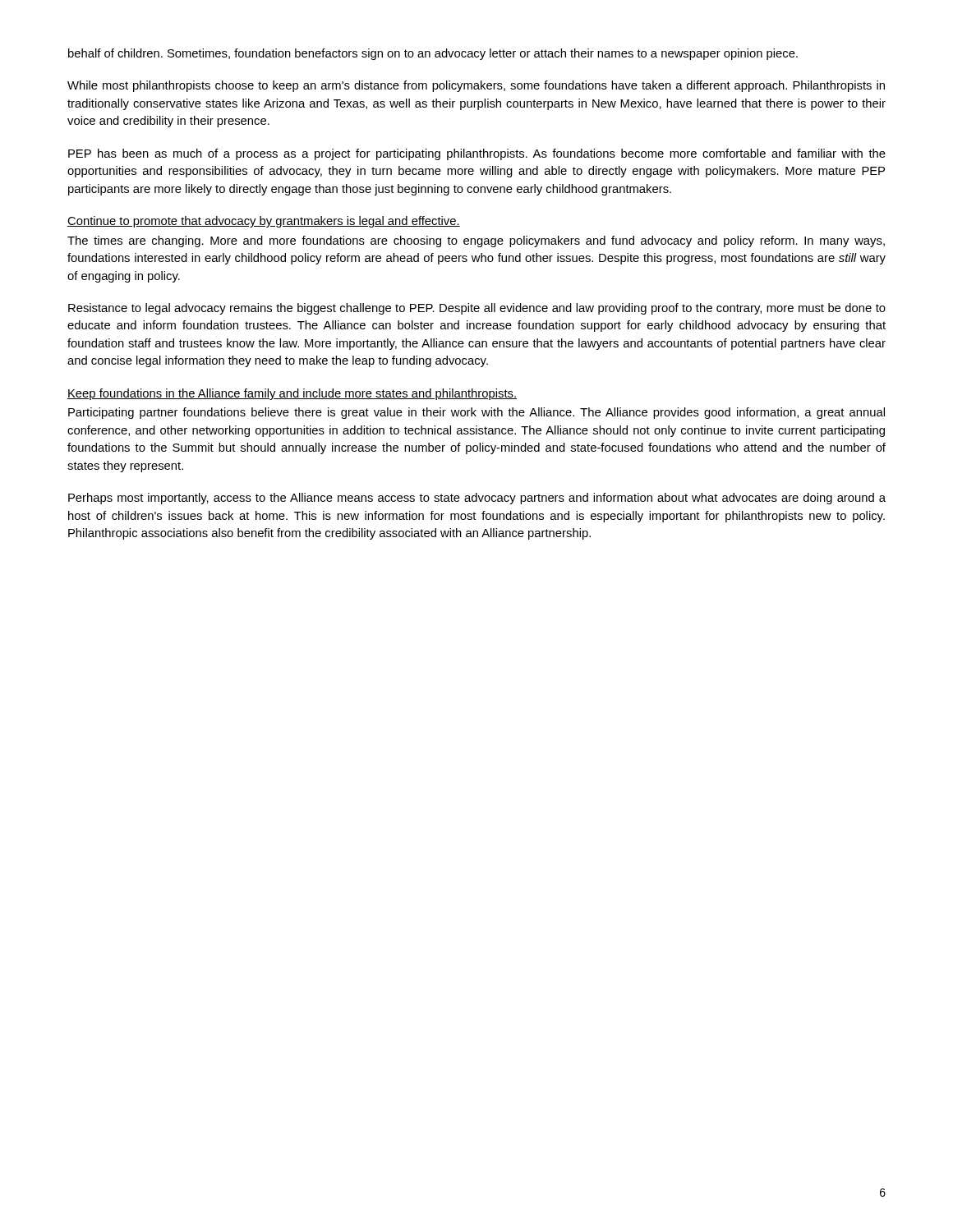Select the region starting "While most philanthropists choose to keep an"
This screenshot has height=1232, width=953.
tap(476, 103)
